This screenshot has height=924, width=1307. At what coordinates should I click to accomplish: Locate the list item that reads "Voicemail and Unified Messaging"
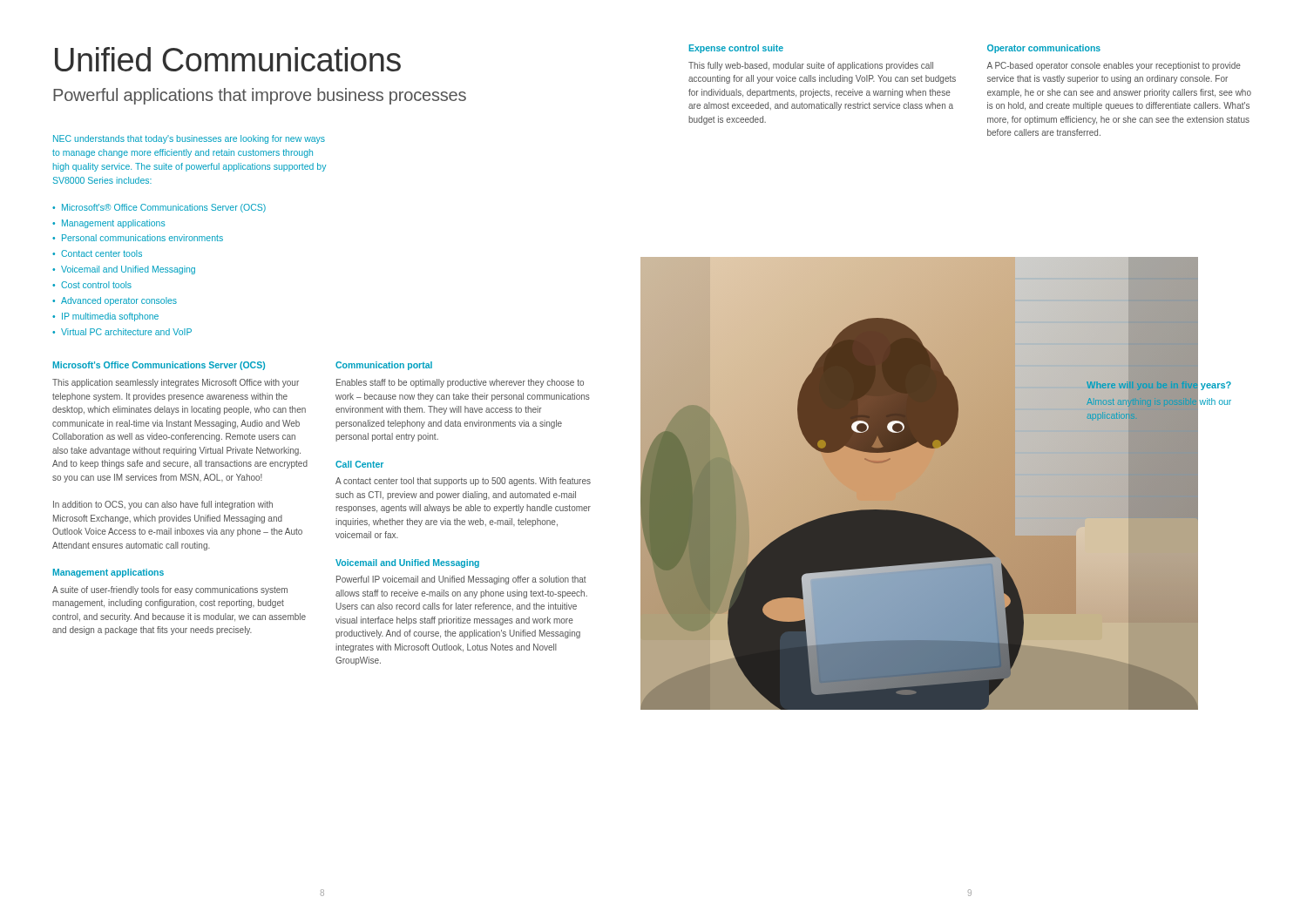click(128, 269)
